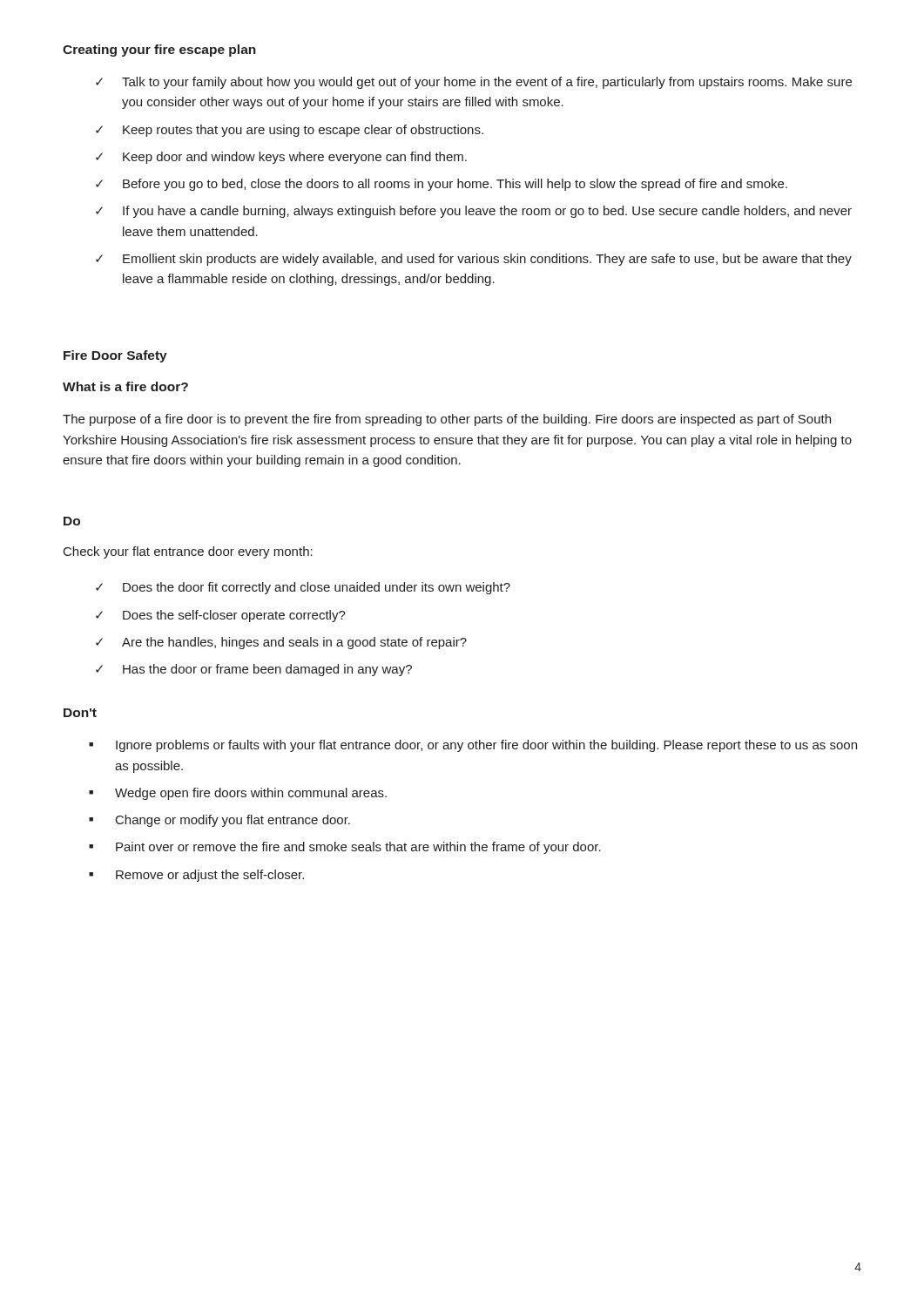Find the list item with the text "✓ Before you go"
Image resolution: width=924 pixels, height=1307 pixels.
pyautogui.click(x=478, y=184)
